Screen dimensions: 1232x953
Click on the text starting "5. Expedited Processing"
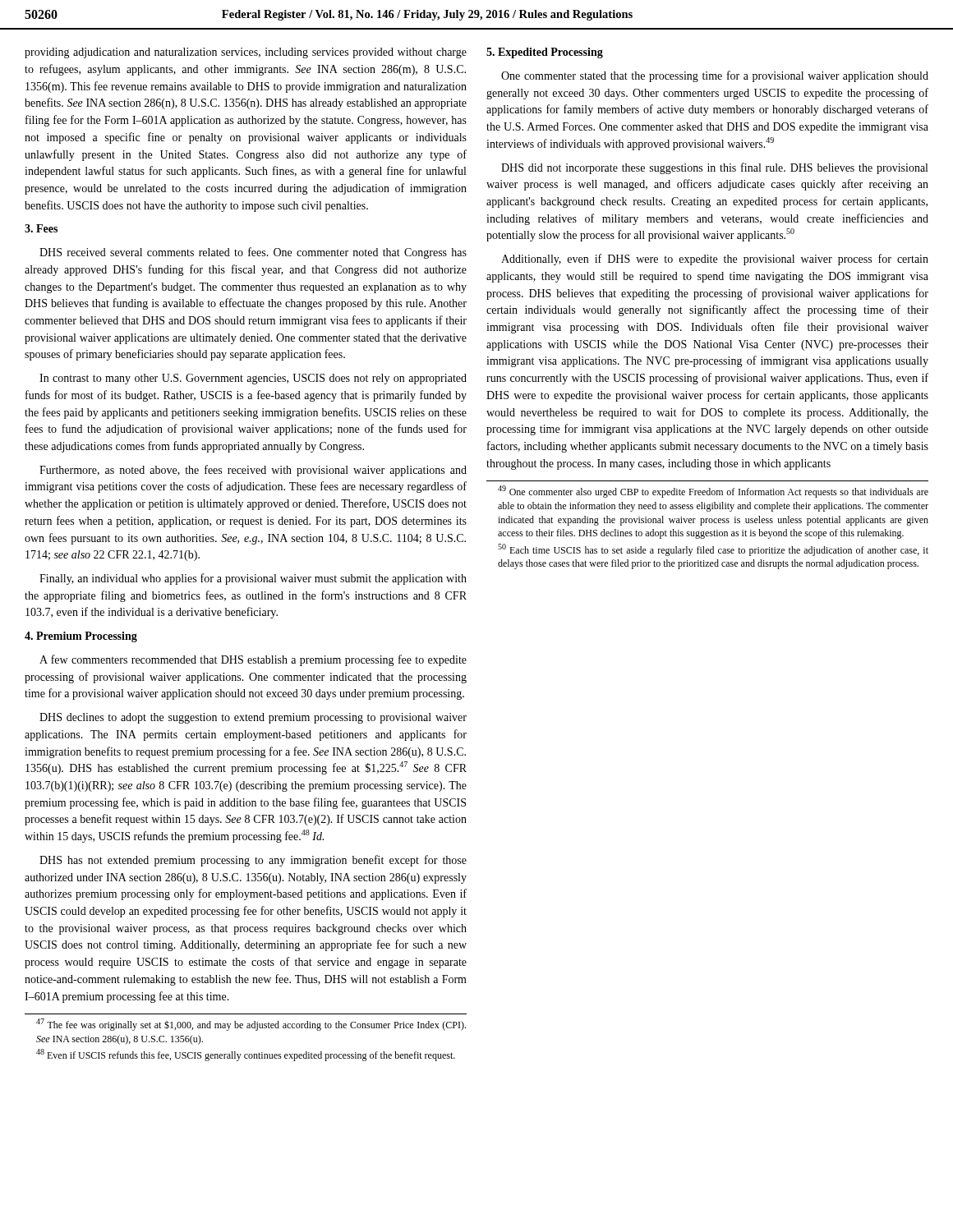545,53
